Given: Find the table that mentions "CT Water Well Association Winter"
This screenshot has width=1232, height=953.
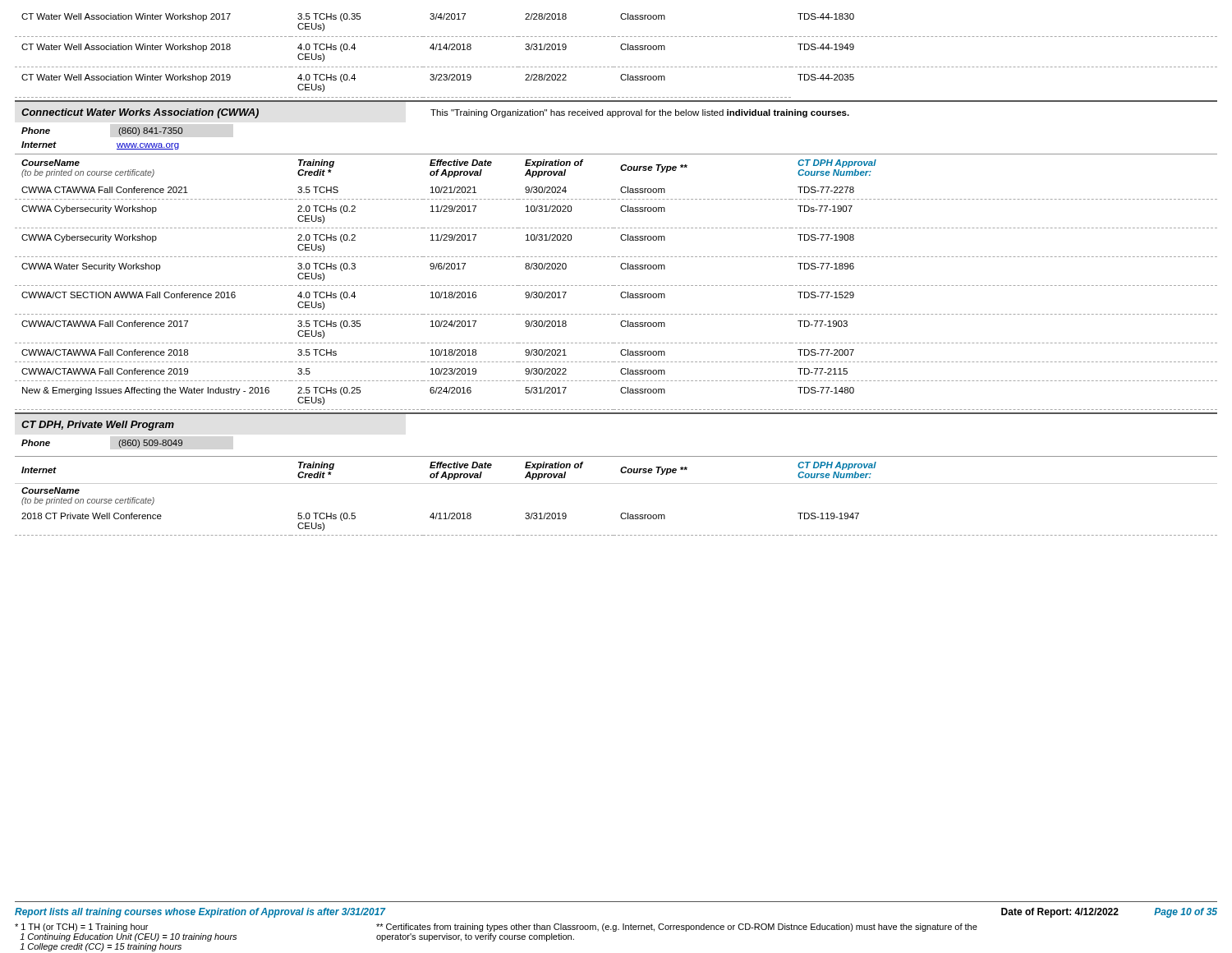Looking at the screenshot, I should (616, 52).
